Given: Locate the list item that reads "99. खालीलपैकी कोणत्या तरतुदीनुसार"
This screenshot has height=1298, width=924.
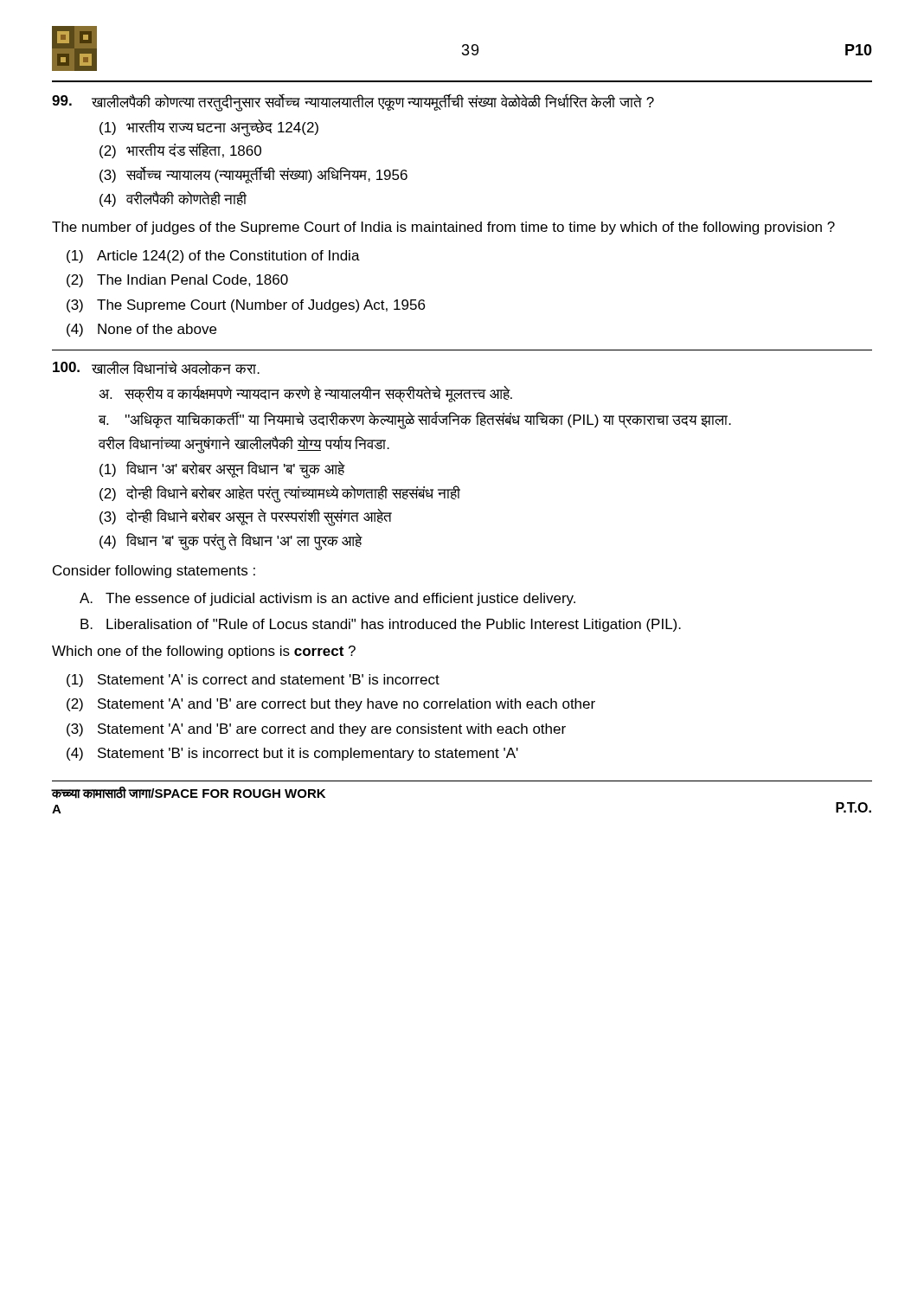Looking at the screenshot, I should 462,103.
